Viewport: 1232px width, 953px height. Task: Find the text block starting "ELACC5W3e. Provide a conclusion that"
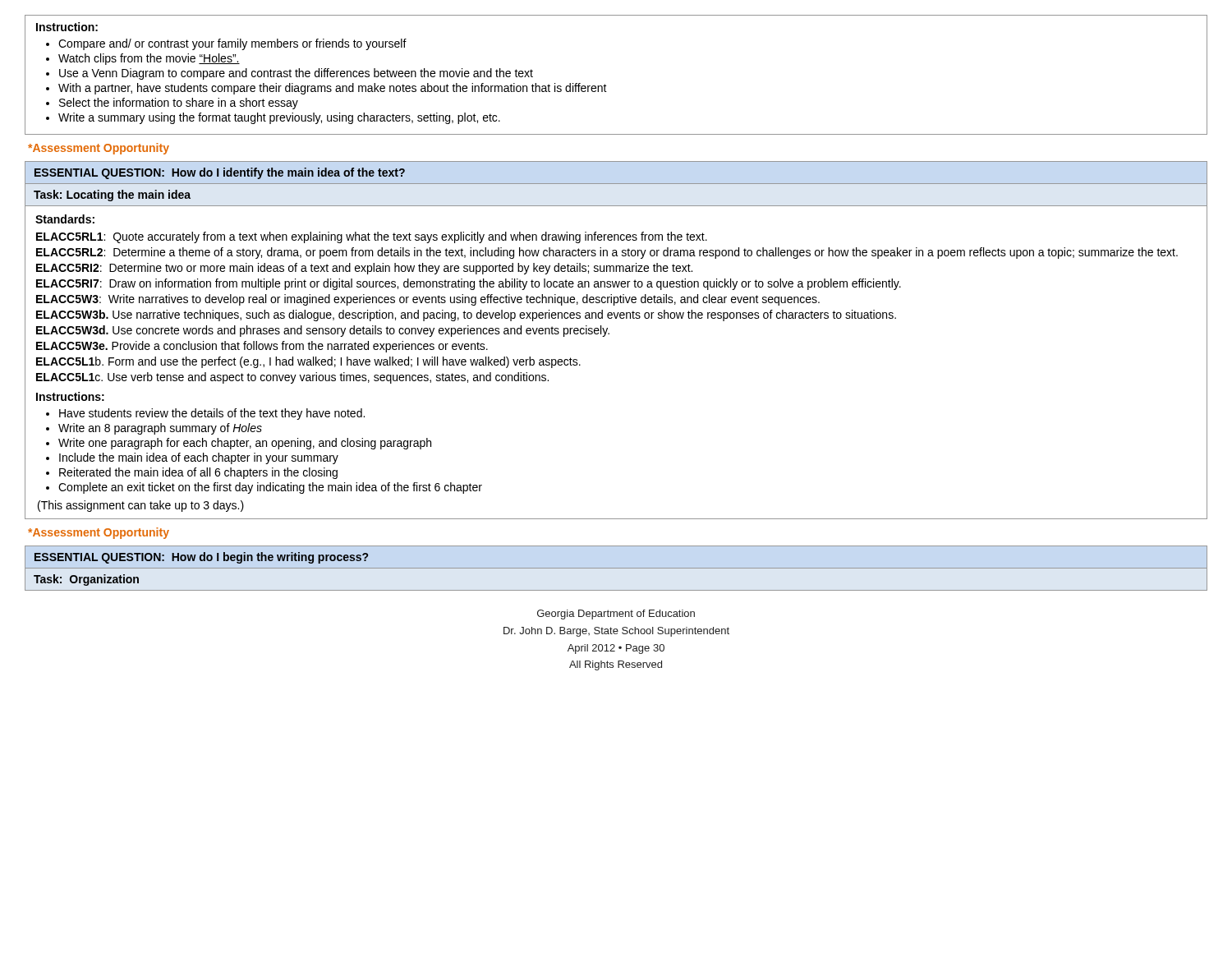pos(262,346)
